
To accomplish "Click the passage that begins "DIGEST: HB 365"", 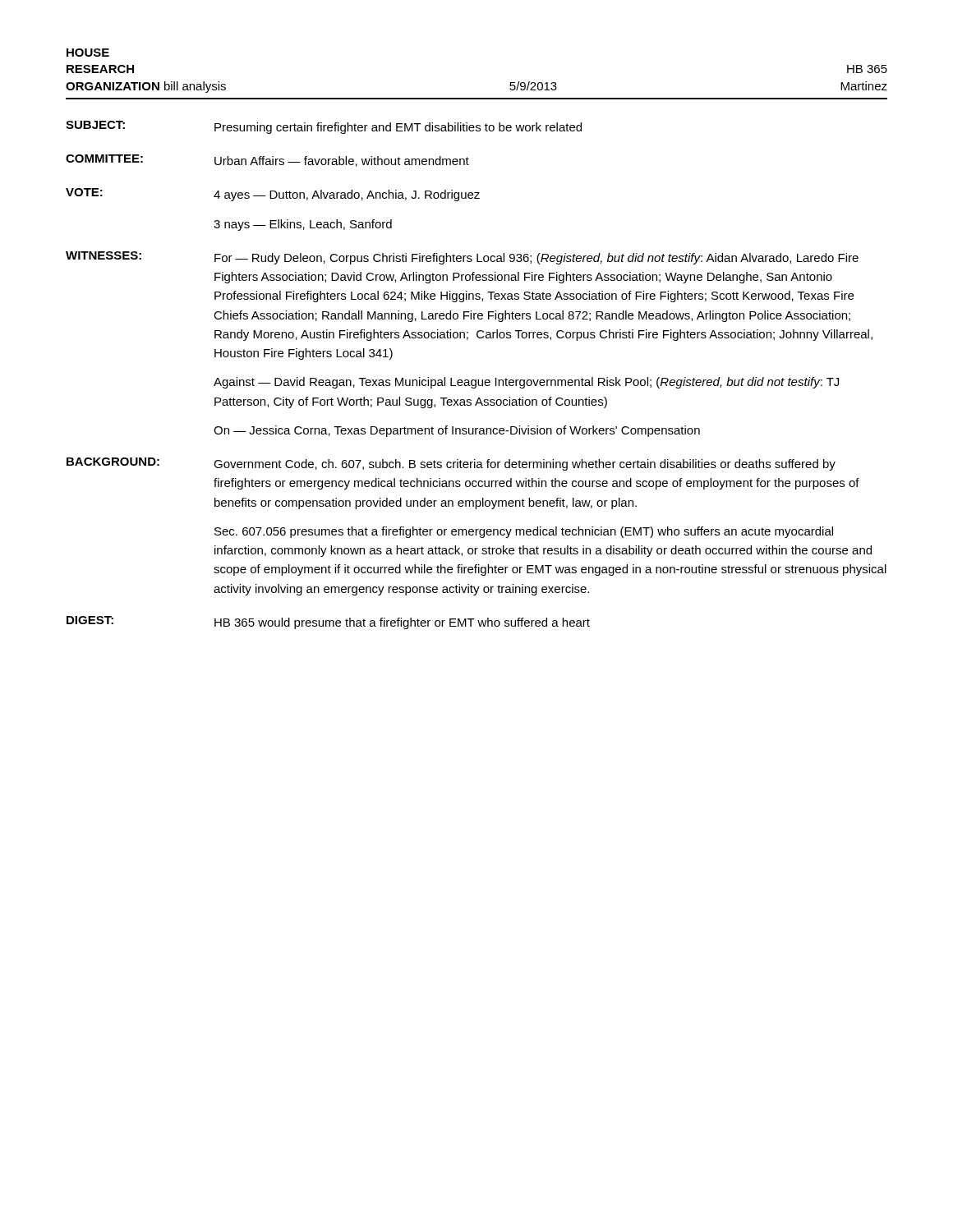I will (476, 622).
